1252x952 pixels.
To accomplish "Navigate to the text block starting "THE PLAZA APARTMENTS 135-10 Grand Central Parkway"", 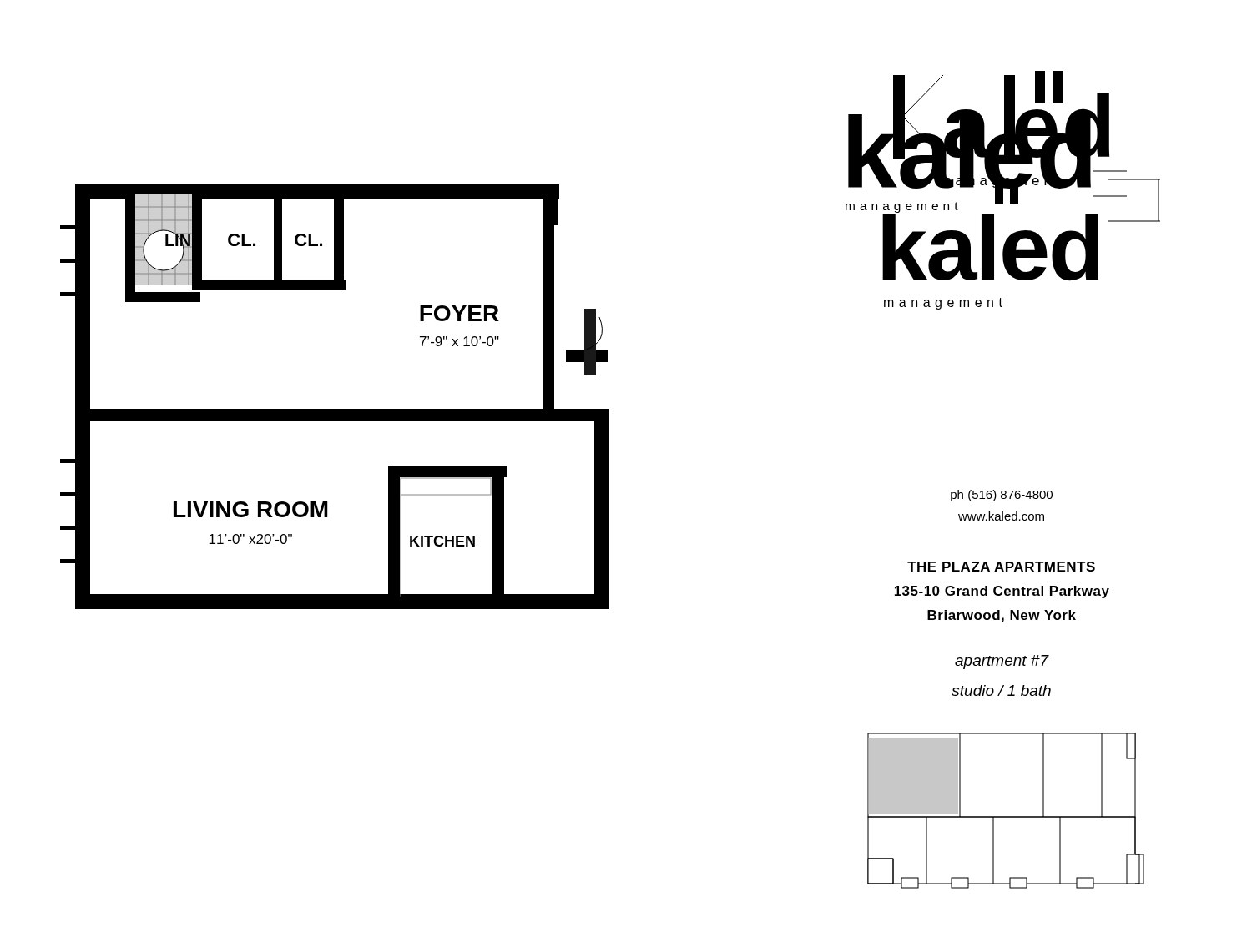I will (1002, 592).
